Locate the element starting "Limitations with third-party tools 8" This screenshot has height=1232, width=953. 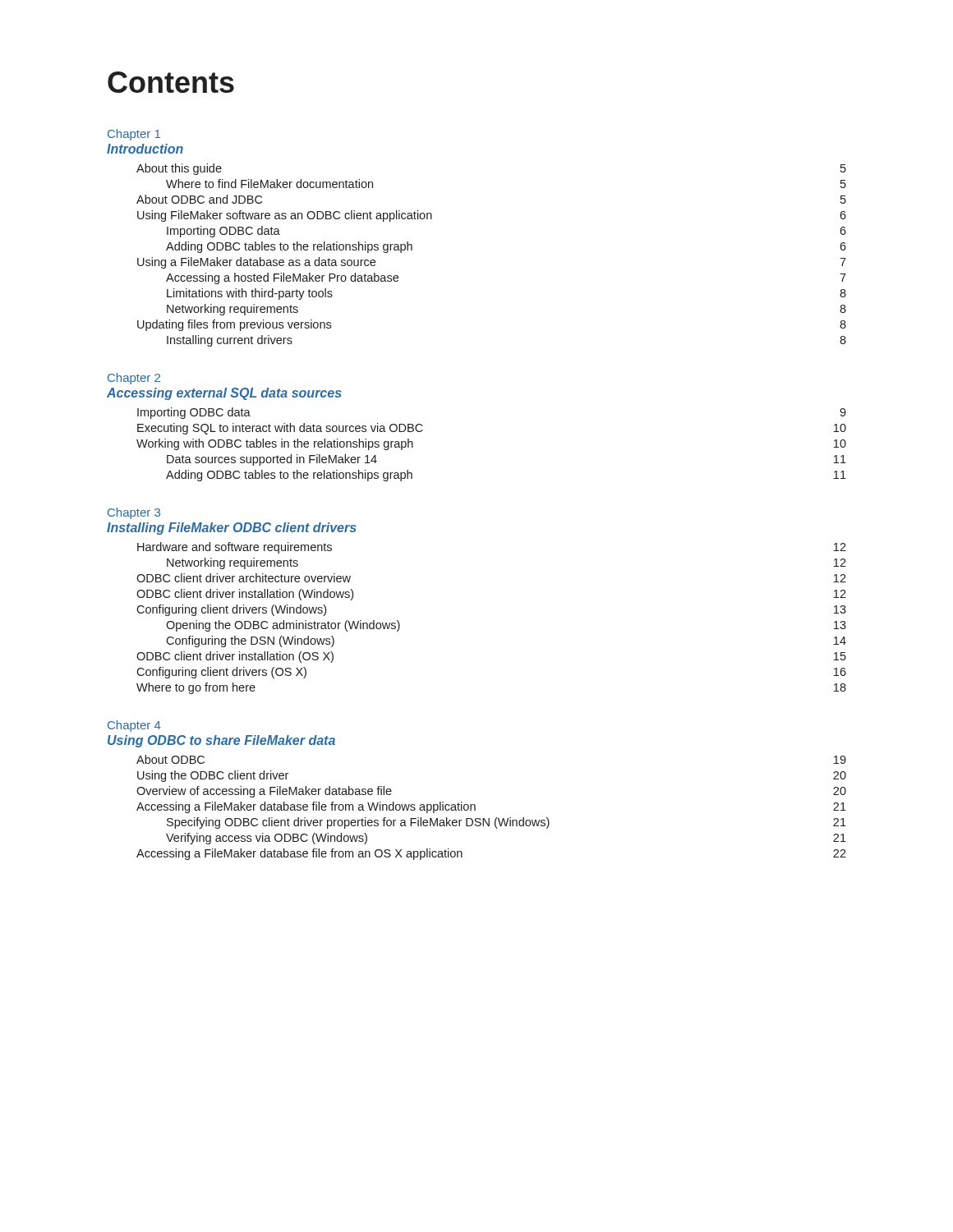[x=252, y=294]
